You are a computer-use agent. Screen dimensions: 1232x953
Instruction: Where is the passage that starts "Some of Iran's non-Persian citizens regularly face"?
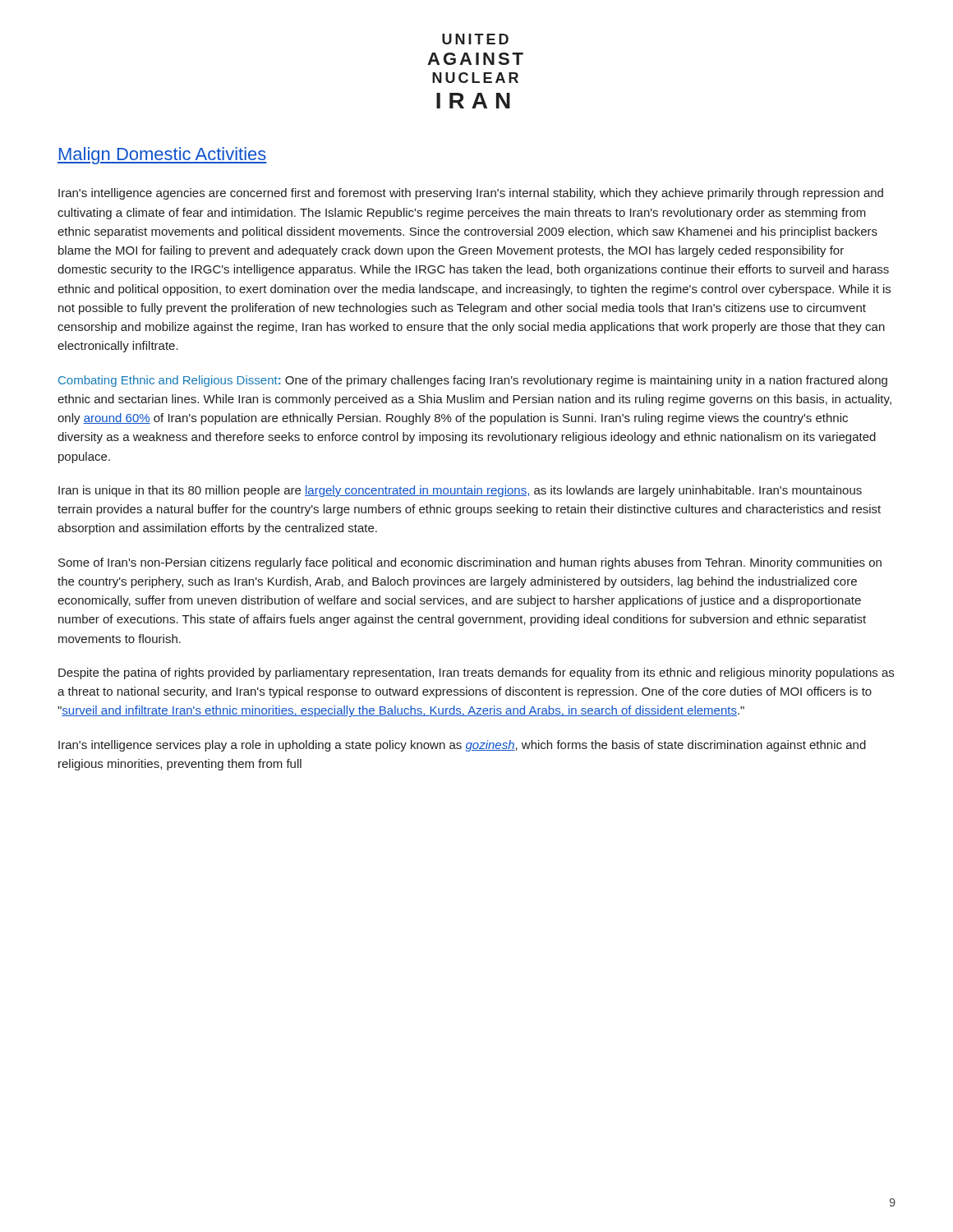pos(476,600)
